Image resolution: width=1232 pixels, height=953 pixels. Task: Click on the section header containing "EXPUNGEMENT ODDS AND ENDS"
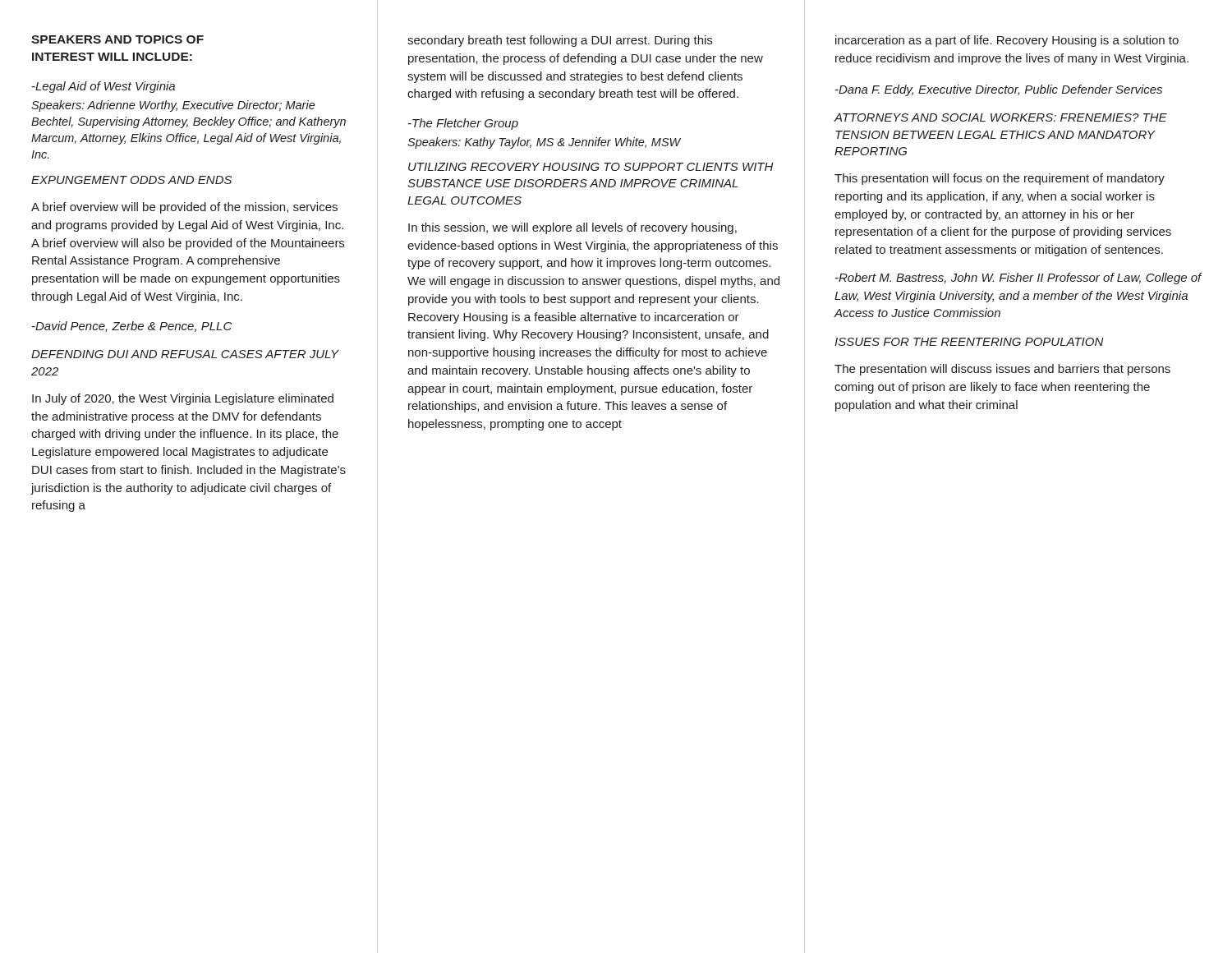click(x=191, y=180)
